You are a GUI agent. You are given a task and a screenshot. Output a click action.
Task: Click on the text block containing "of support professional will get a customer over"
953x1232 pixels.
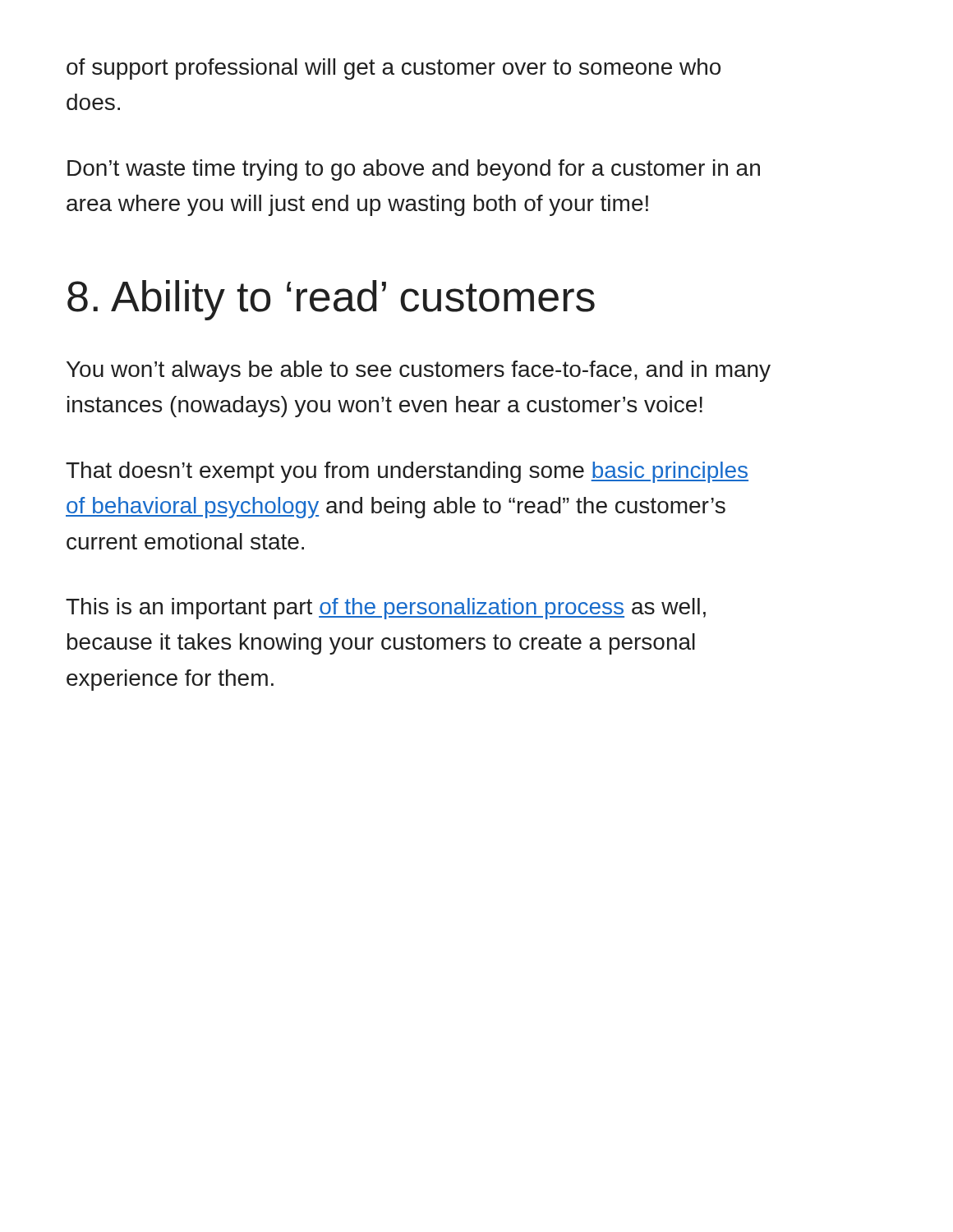tap(394, 85)
